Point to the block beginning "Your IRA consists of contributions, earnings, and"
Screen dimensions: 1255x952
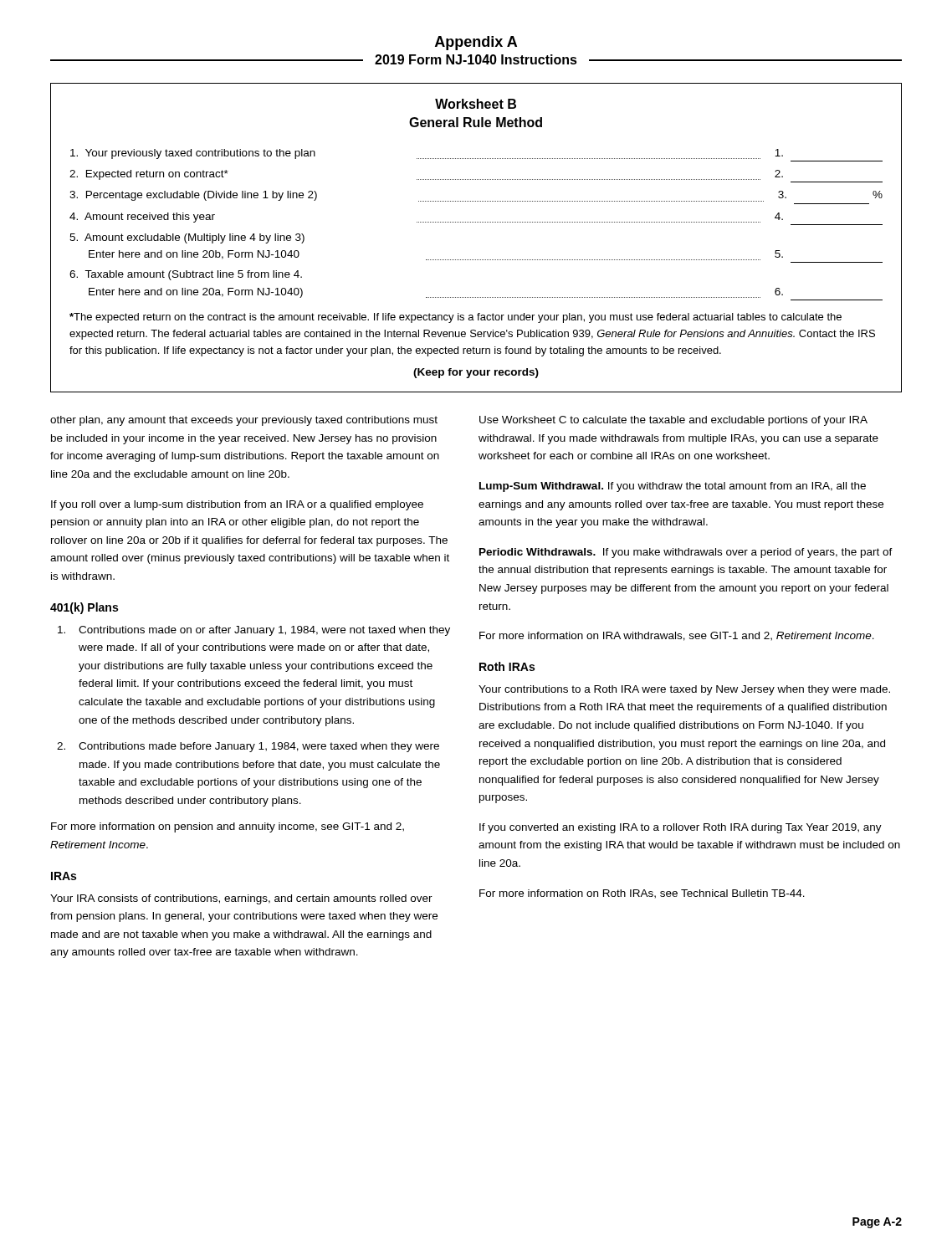[x=244, y=925]
